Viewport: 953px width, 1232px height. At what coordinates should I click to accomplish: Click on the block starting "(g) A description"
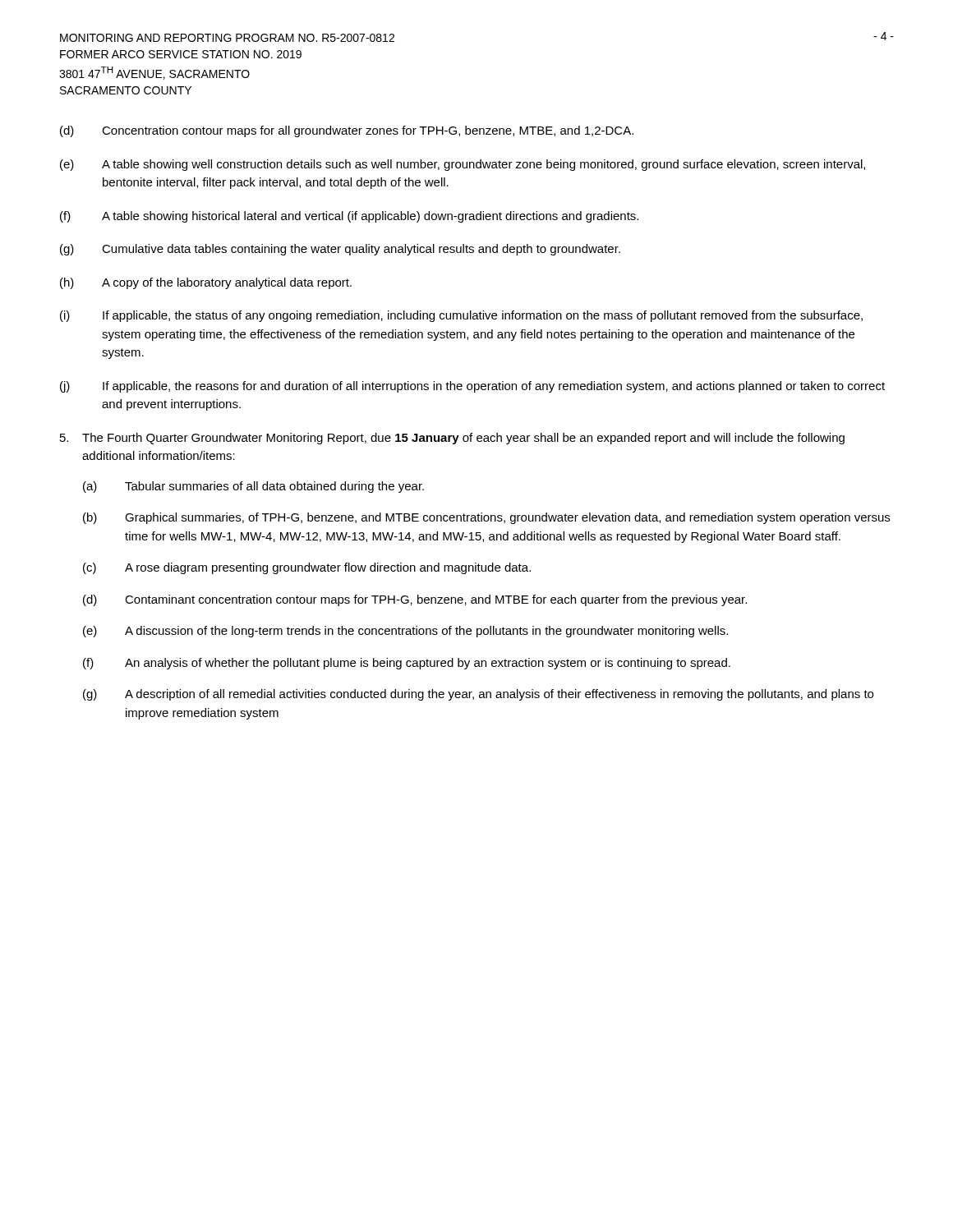(488, 703)
